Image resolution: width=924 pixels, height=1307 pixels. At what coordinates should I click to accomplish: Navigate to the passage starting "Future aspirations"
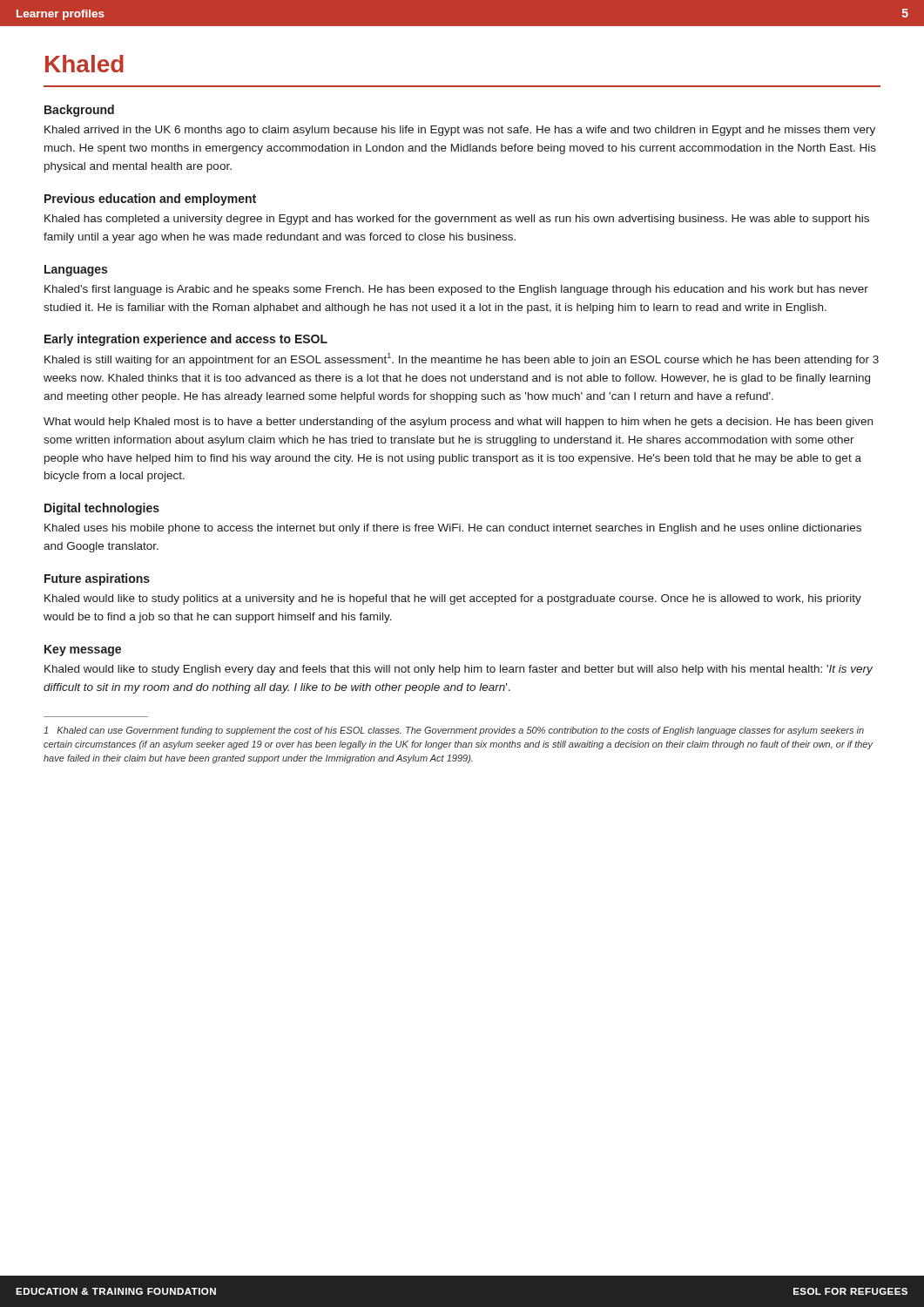click(x=97, y=579)
